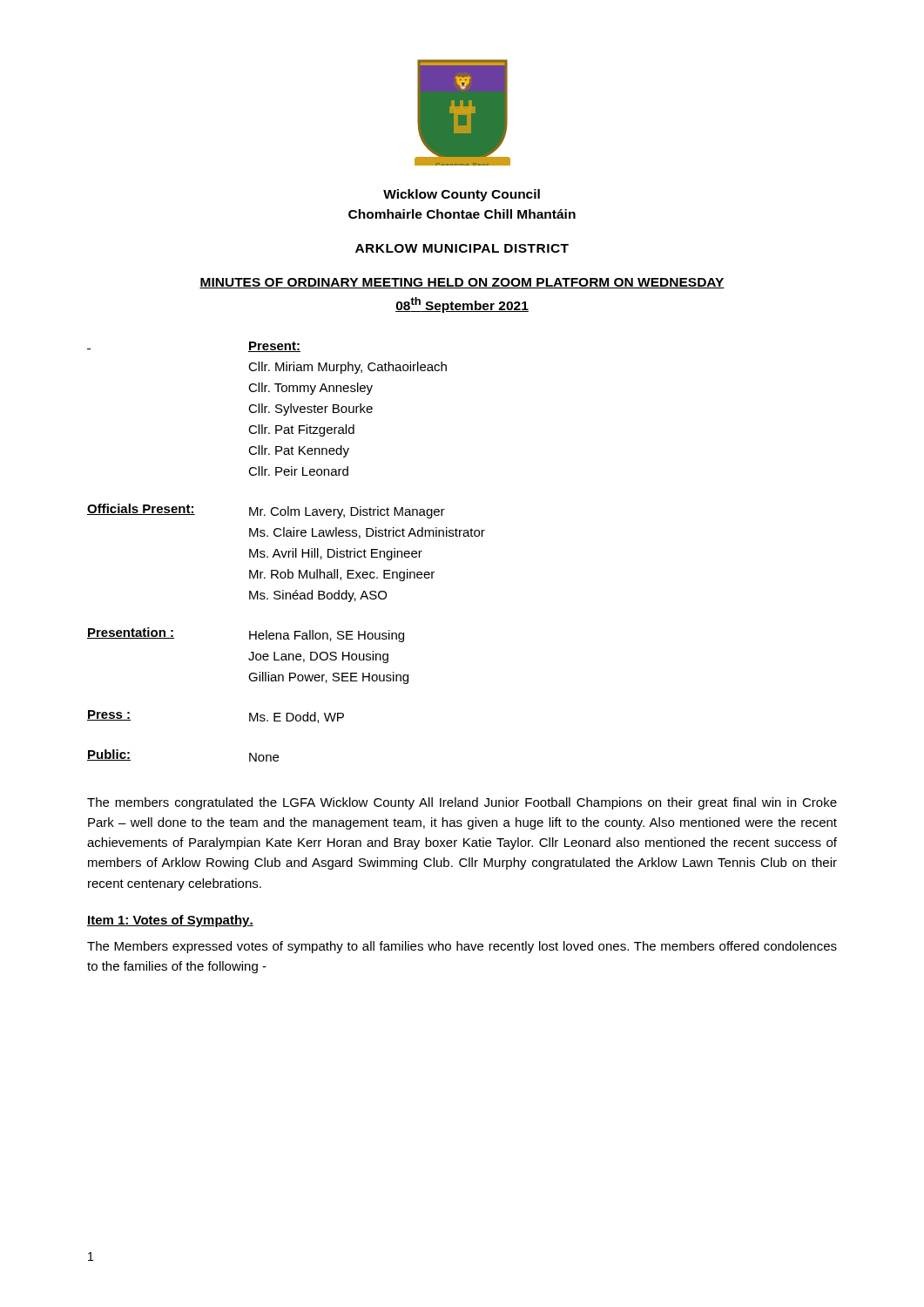The image size is (924, 1307).
Task: Click the title that begins "MINUTES OF ORDINARY MEETING HELD"
Action: pos(462,293)
